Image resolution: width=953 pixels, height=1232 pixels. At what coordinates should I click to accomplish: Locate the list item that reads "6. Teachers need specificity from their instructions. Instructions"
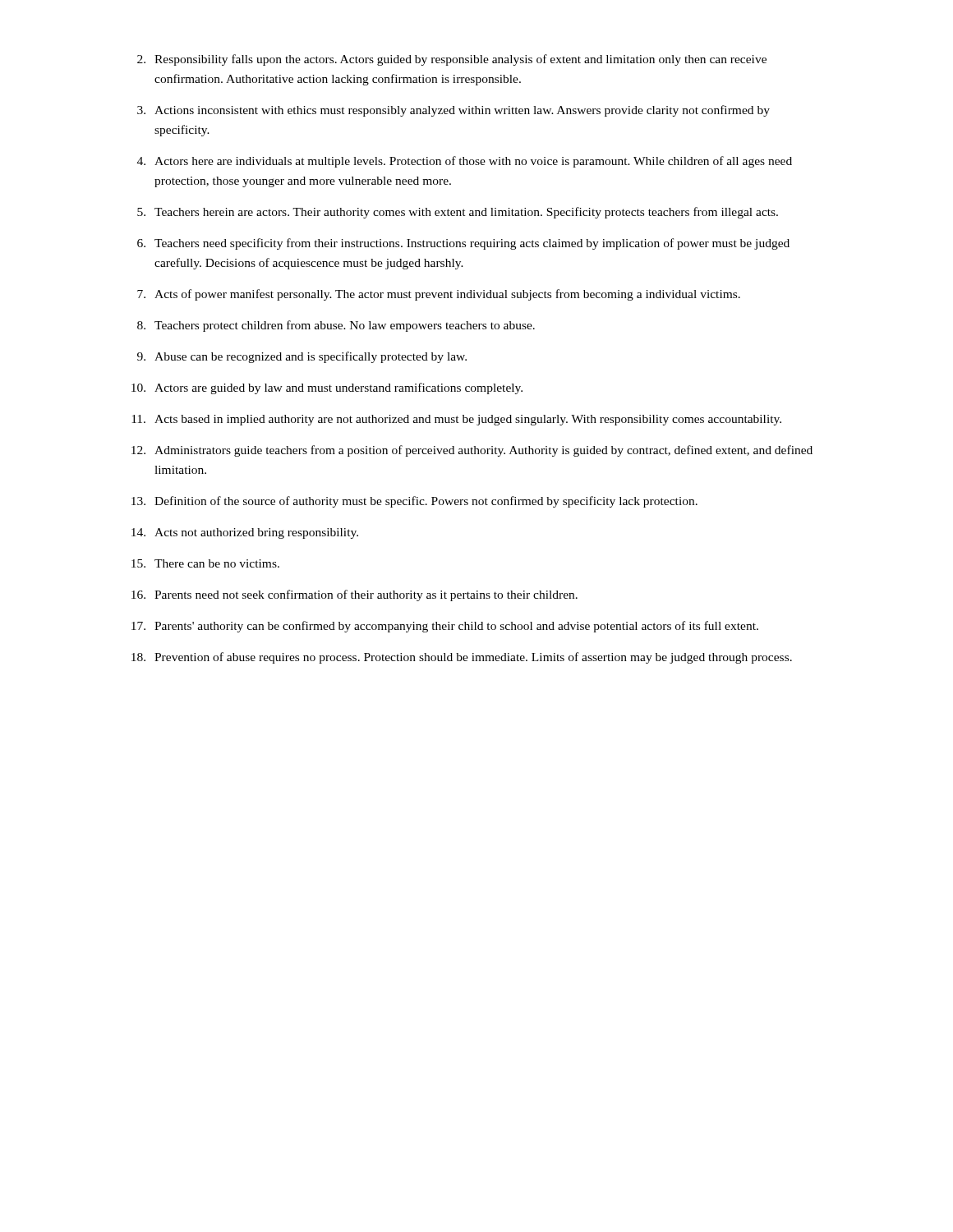tap(460, 253)
